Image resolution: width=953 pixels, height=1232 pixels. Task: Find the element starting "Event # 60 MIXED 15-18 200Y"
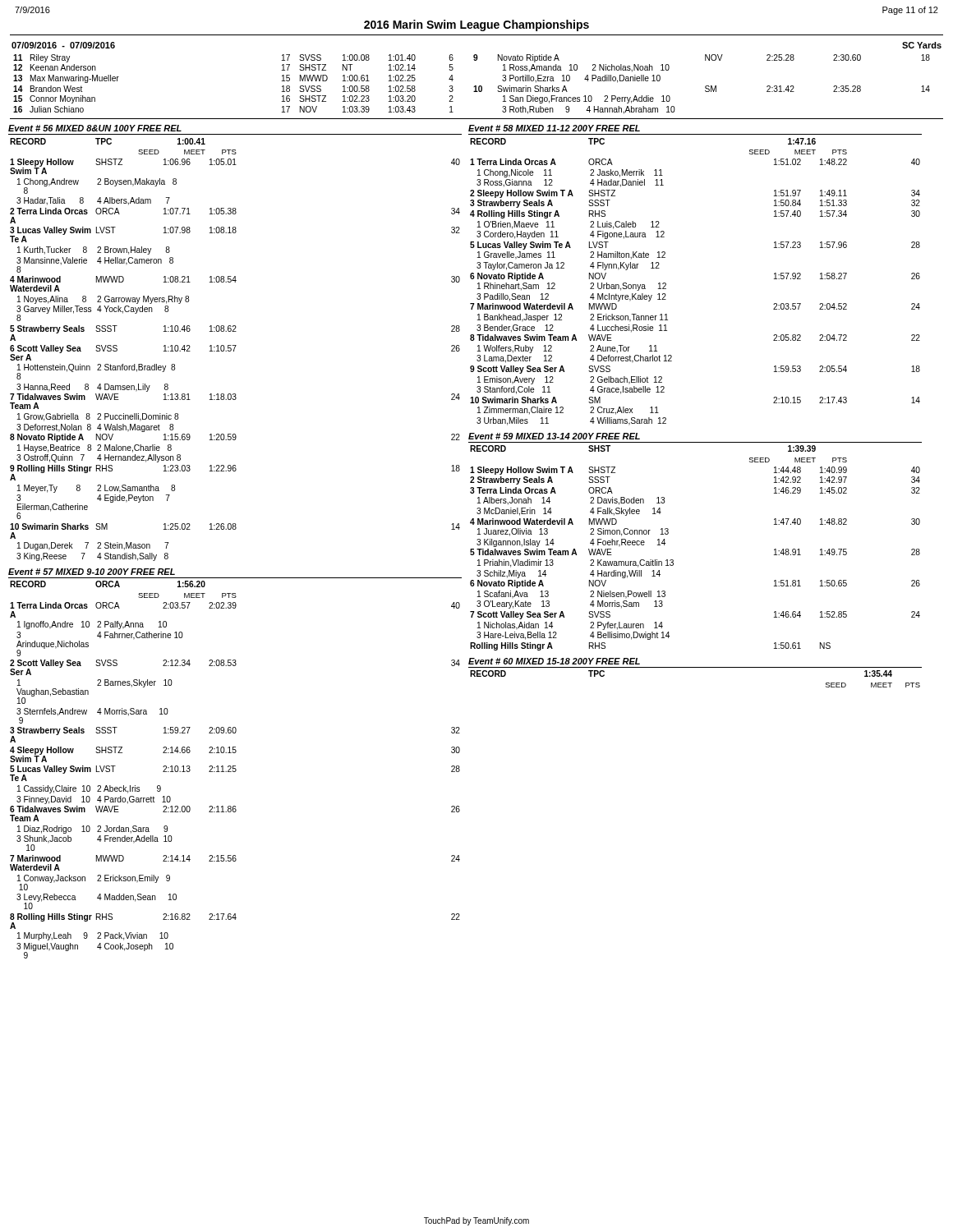(x=554, y=661)
